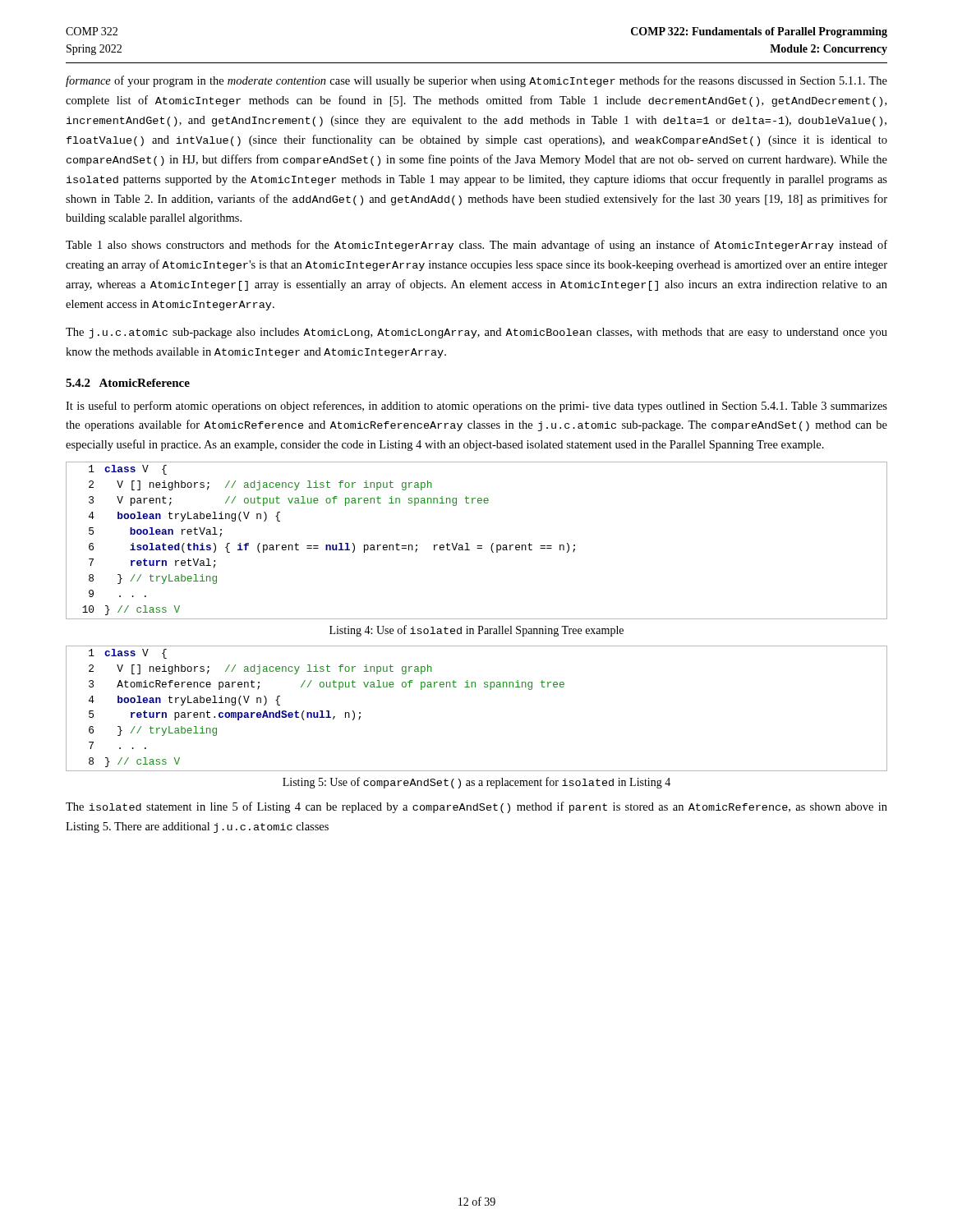Point to "5.4.2 AtomicReference"
Screen dimensions: 1232x953
128,383
